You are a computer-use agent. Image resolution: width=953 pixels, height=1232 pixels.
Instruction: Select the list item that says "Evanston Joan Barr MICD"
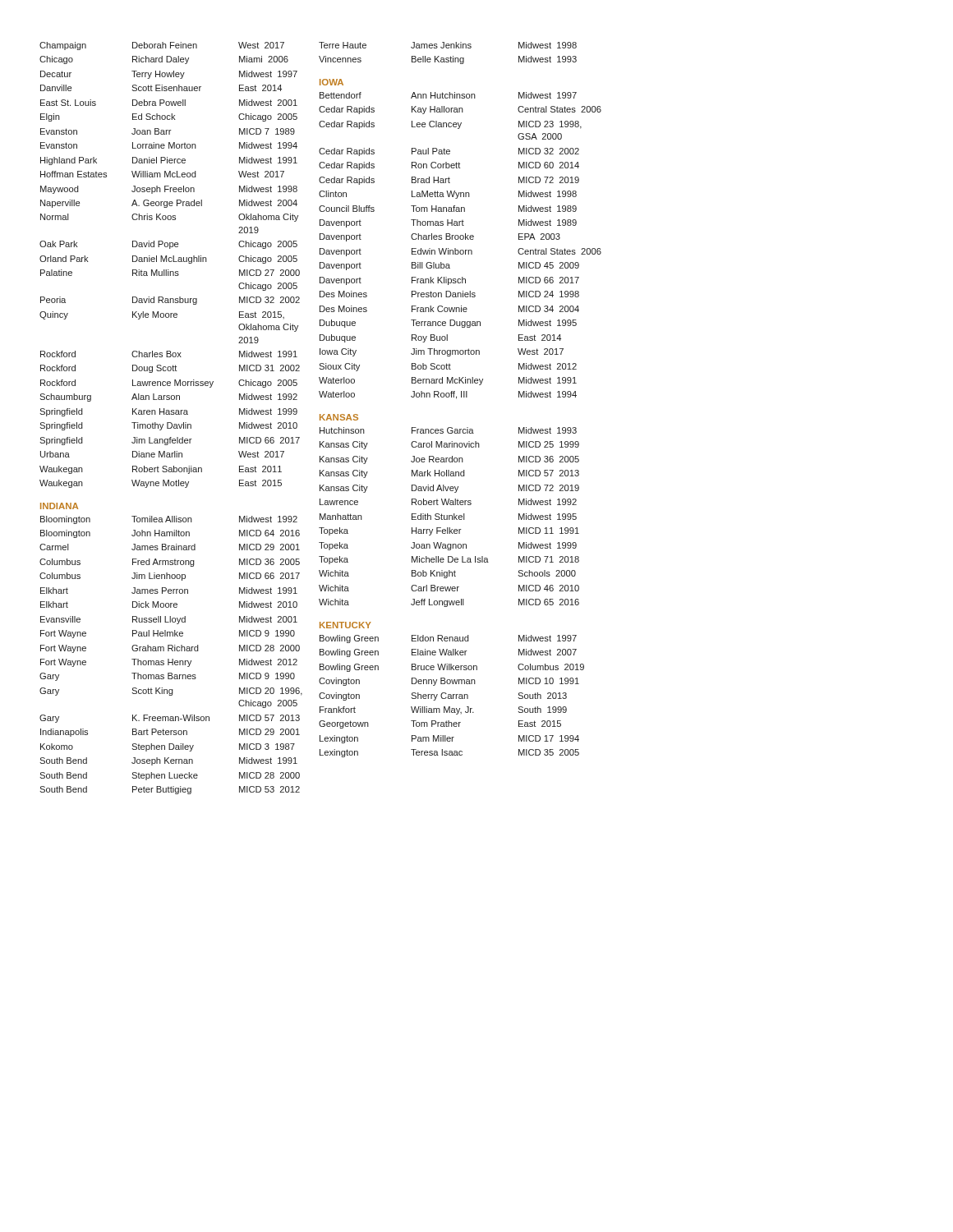(x=172, y=132)
